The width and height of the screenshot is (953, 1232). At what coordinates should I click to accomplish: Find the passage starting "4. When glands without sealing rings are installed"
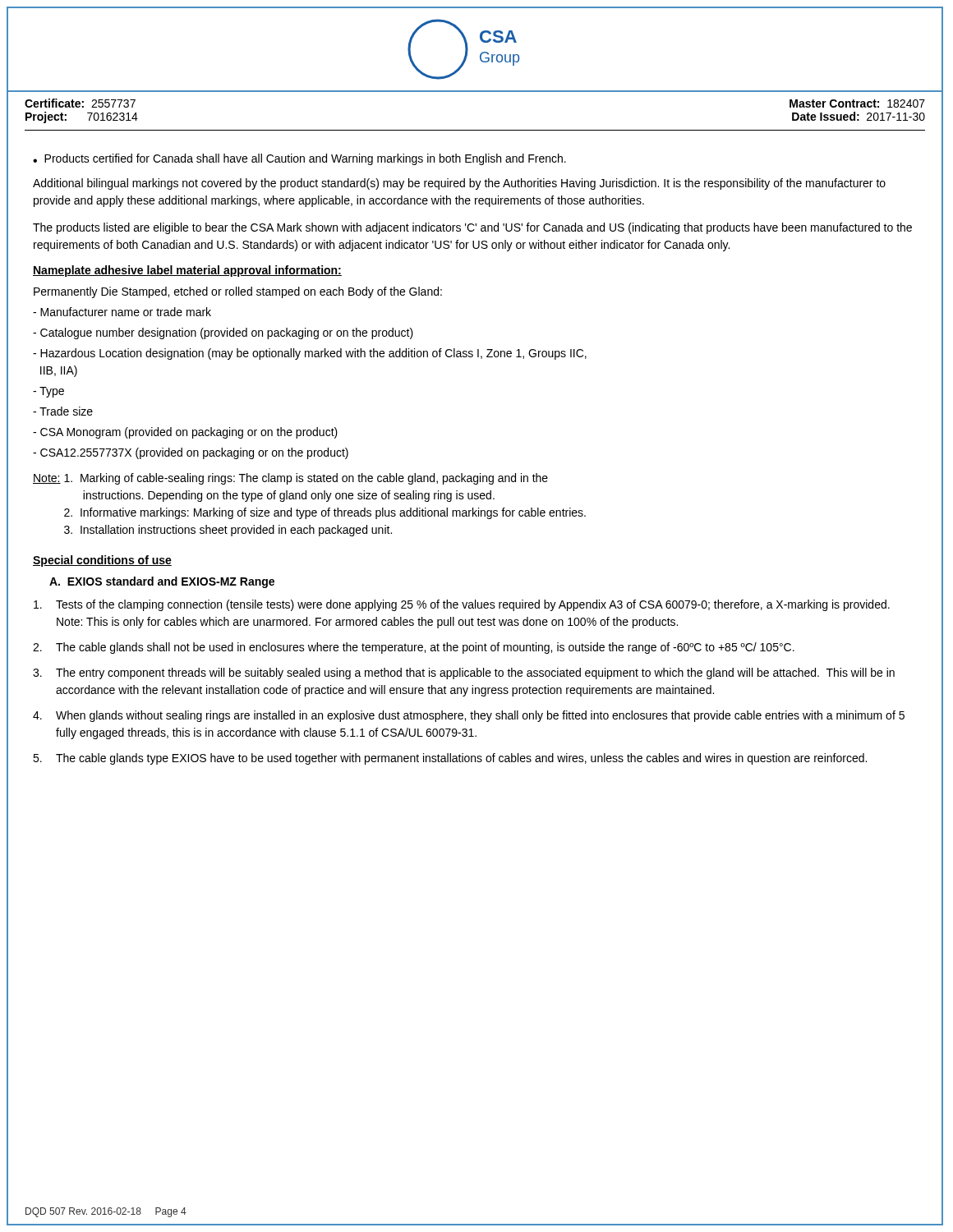[x=475, y=725]
